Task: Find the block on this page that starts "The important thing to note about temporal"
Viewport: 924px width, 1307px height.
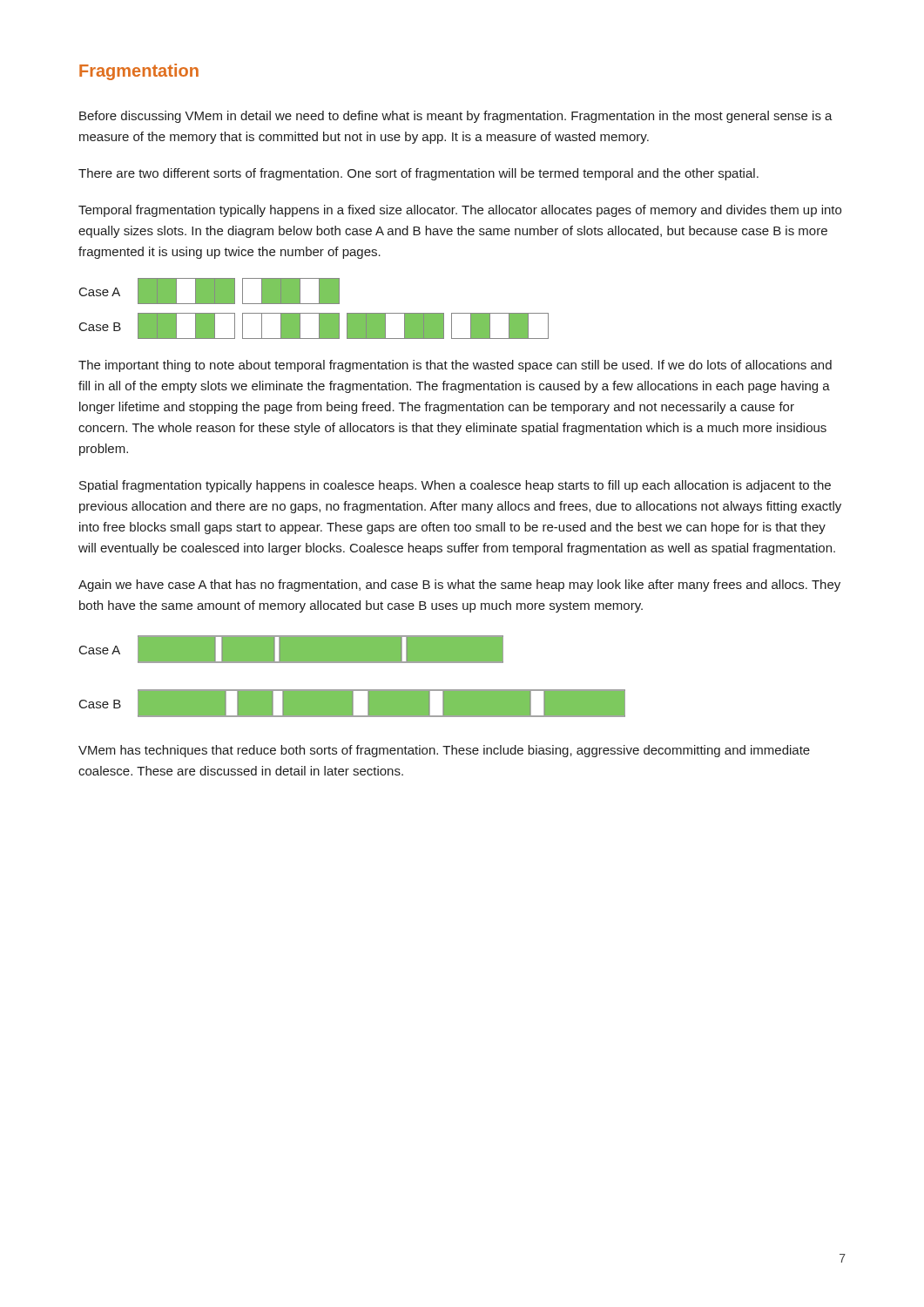Action: tap(455, 406)
